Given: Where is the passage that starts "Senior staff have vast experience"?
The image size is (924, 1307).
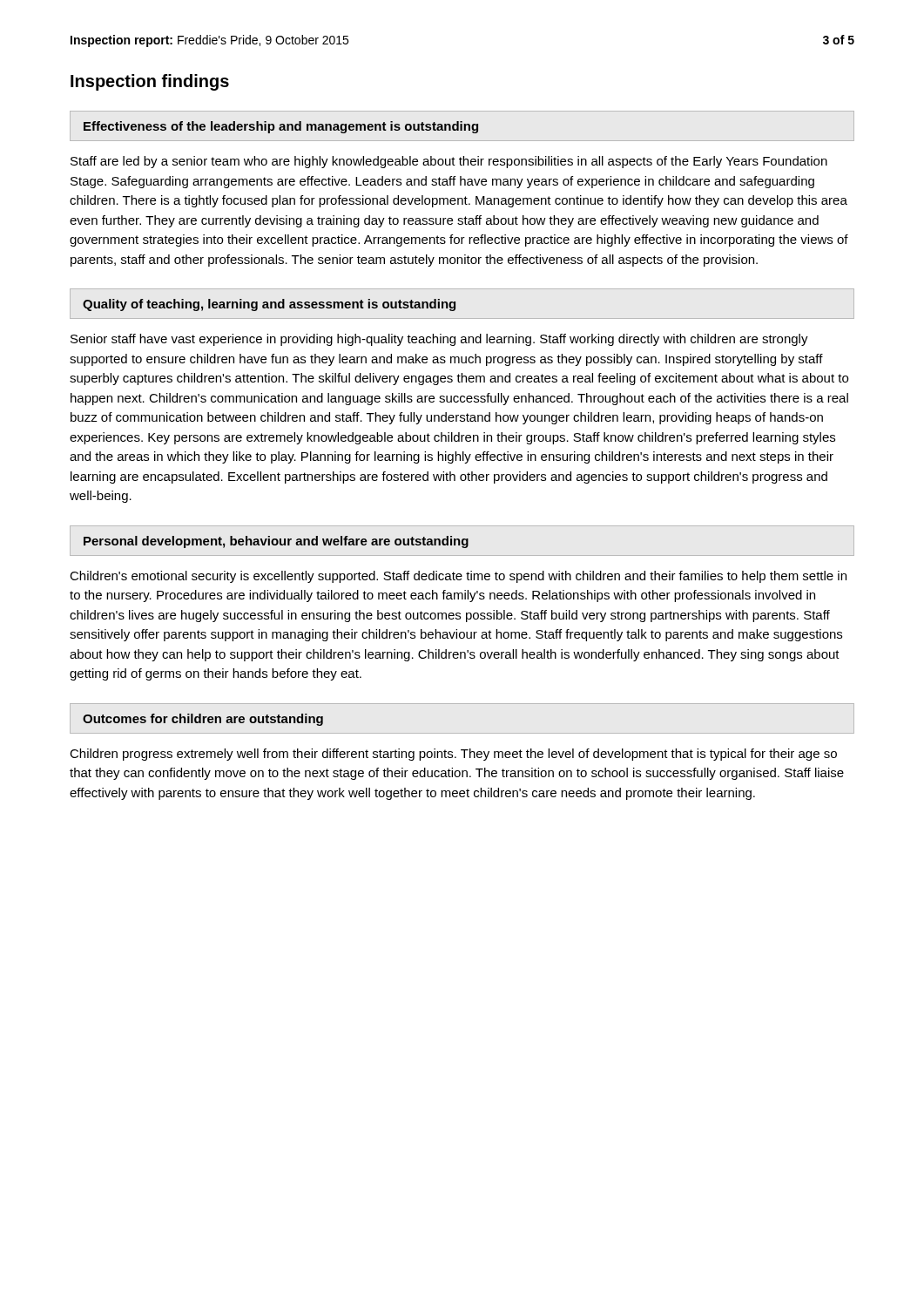Looking at the screenshot, I should coord(459,417).
